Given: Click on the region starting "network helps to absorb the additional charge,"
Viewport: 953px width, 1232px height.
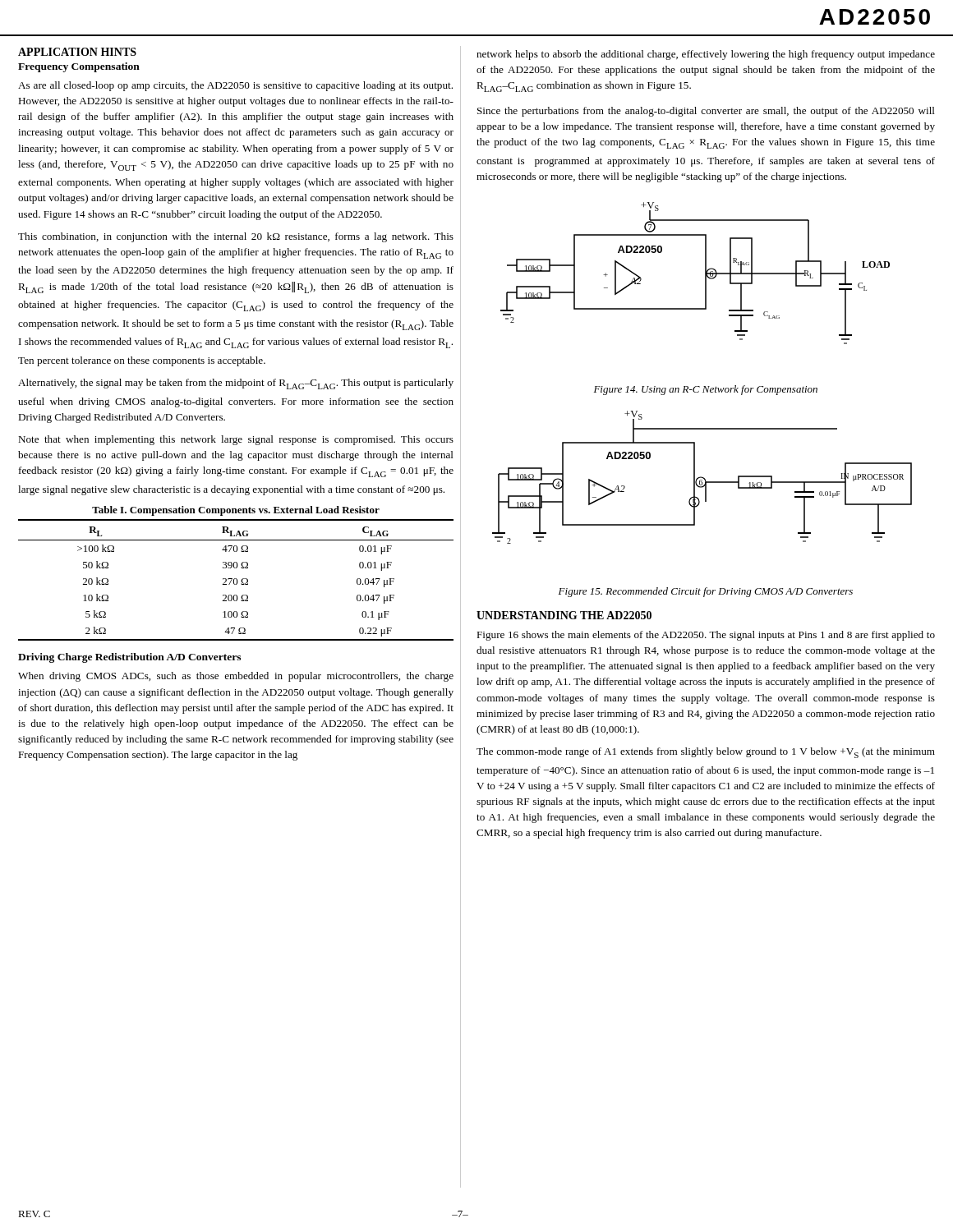Looking at the screenshot, I should tap(706, 71).
